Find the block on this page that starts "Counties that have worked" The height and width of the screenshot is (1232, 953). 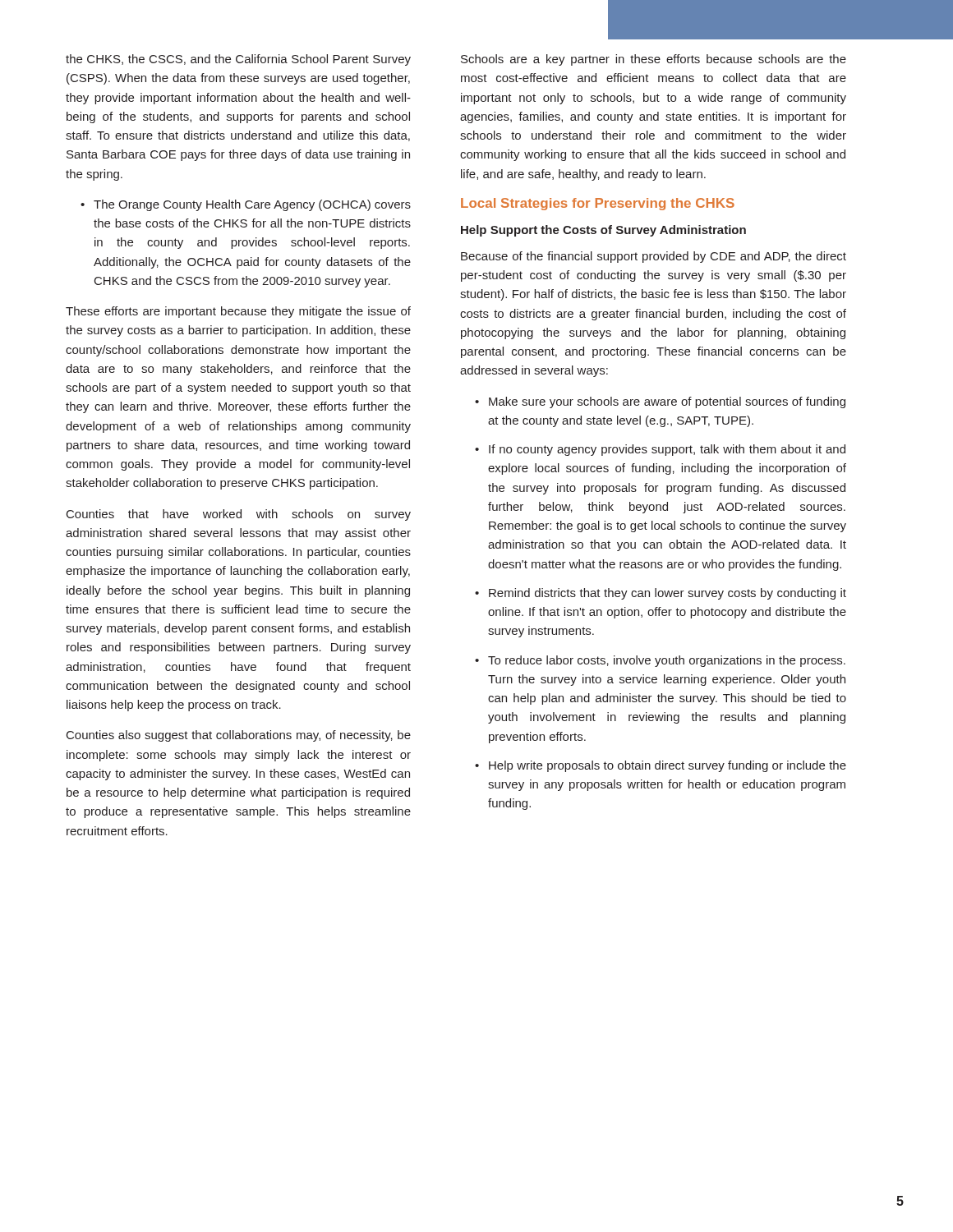coord(238,609)
